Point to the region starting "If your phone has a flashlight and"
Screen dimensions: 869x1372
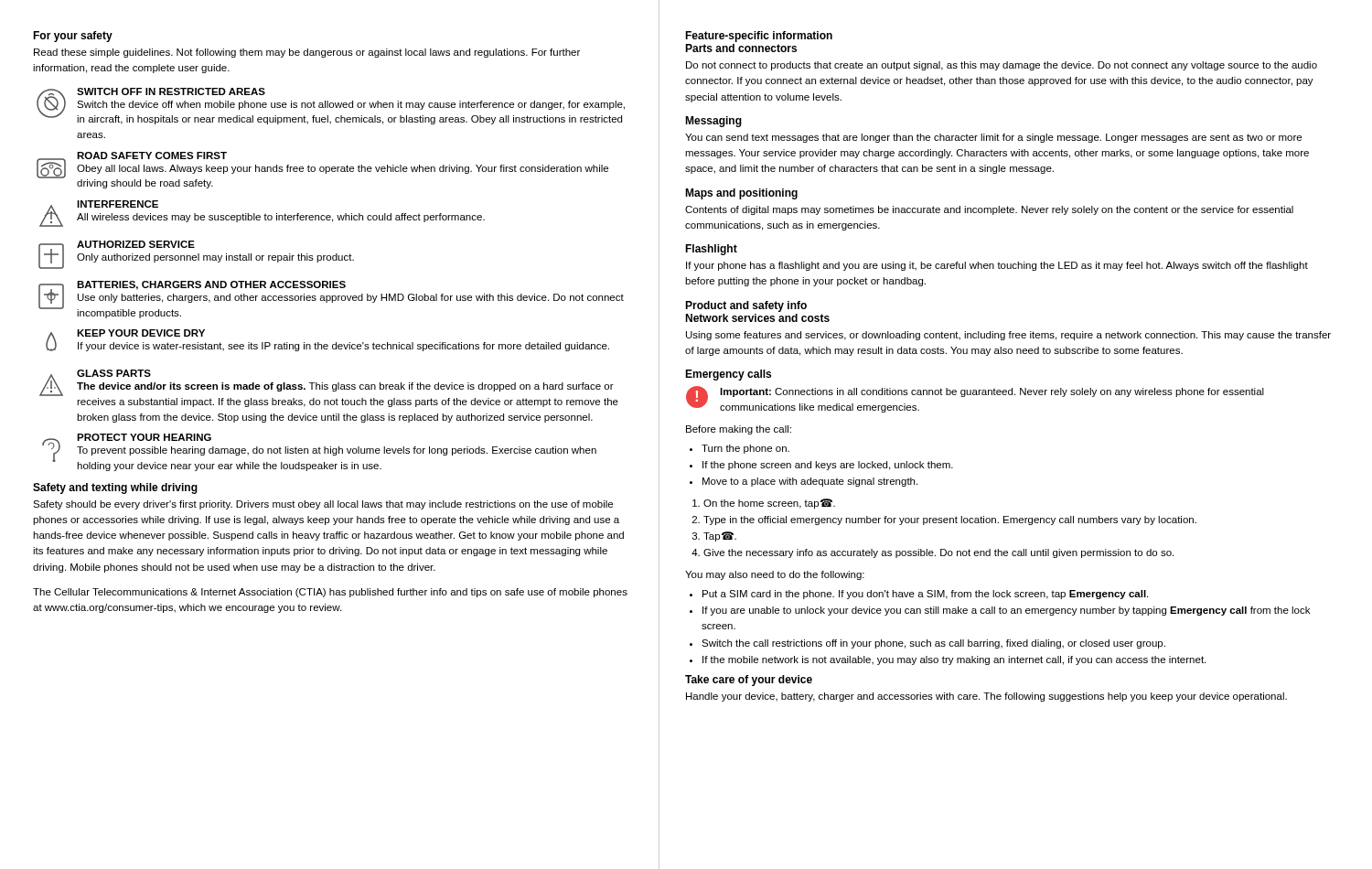(x=996, y=273)
